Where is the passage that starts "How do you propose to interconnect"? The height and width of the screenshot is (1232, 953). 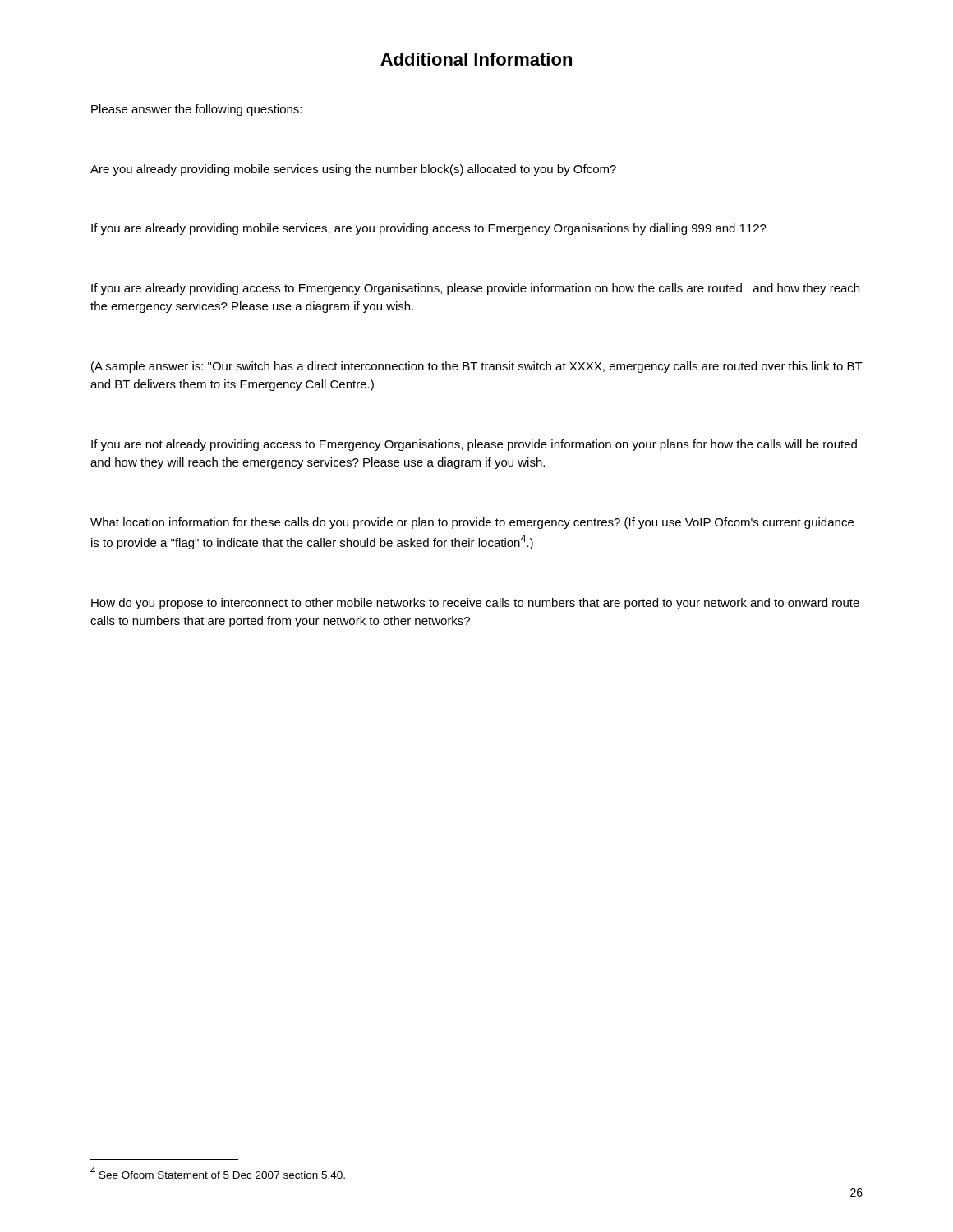click(475, 611)
